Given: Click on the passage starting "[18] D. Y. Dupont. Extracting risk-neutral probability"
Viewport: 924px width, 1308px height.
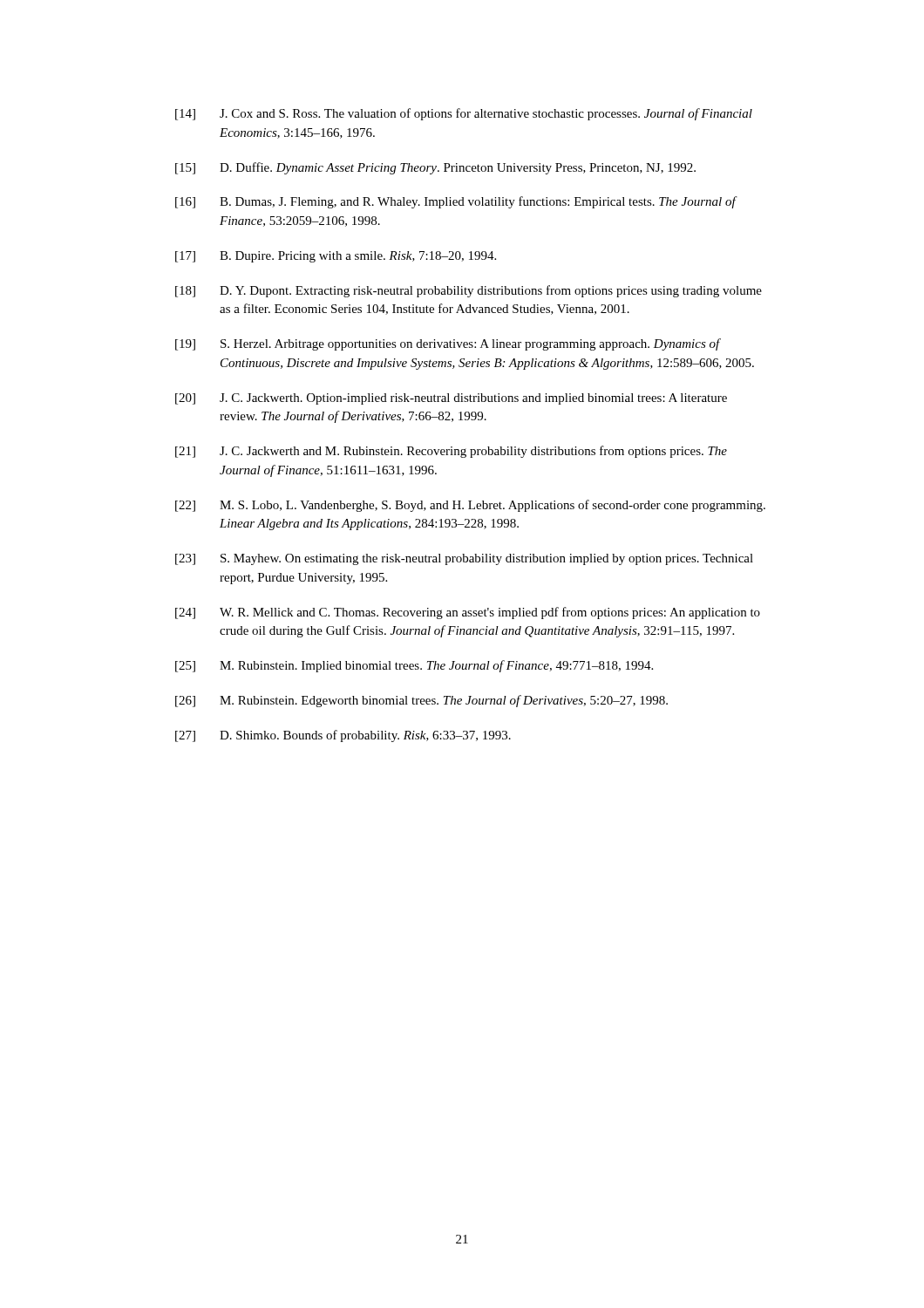Looking at the screenshot, I should tap(471, 300).
